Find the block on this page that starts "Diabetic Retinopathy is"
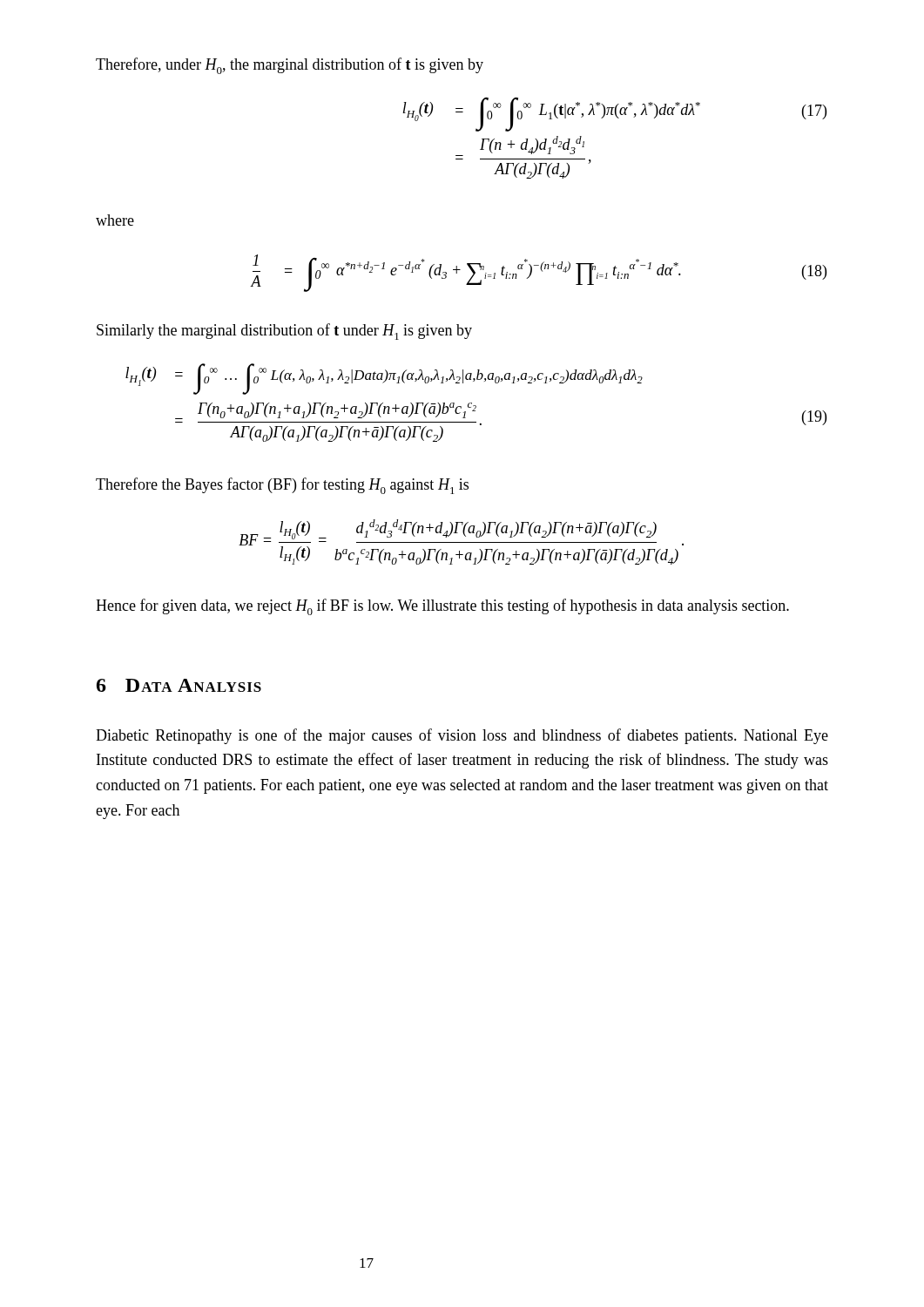Image resolution: width=924 pixels, height=1307 pixels. [x=462, y=773]
